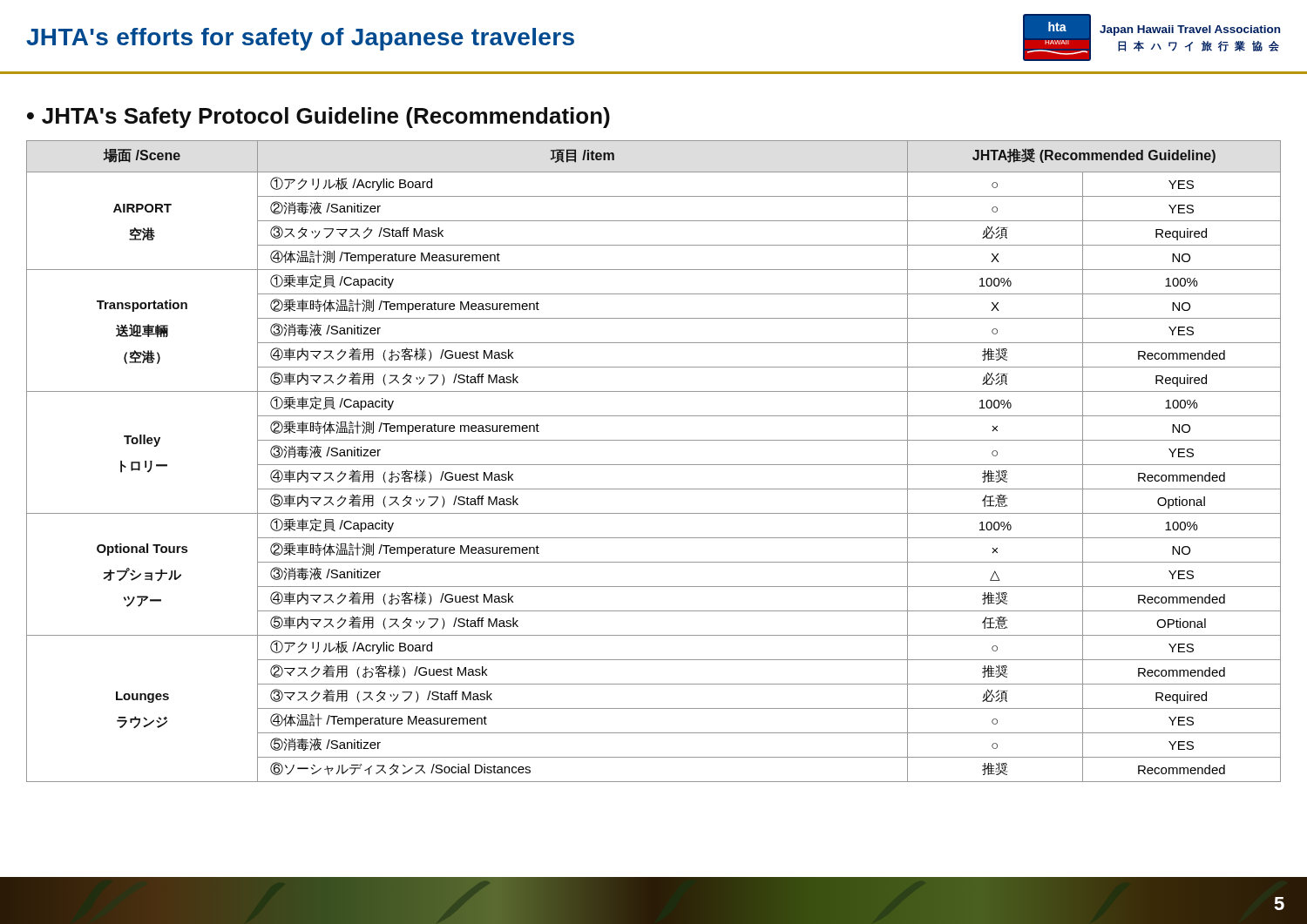Viewport: 1307px width, 924px height.
Task: Locate the logo
Action: (1152, 37)
